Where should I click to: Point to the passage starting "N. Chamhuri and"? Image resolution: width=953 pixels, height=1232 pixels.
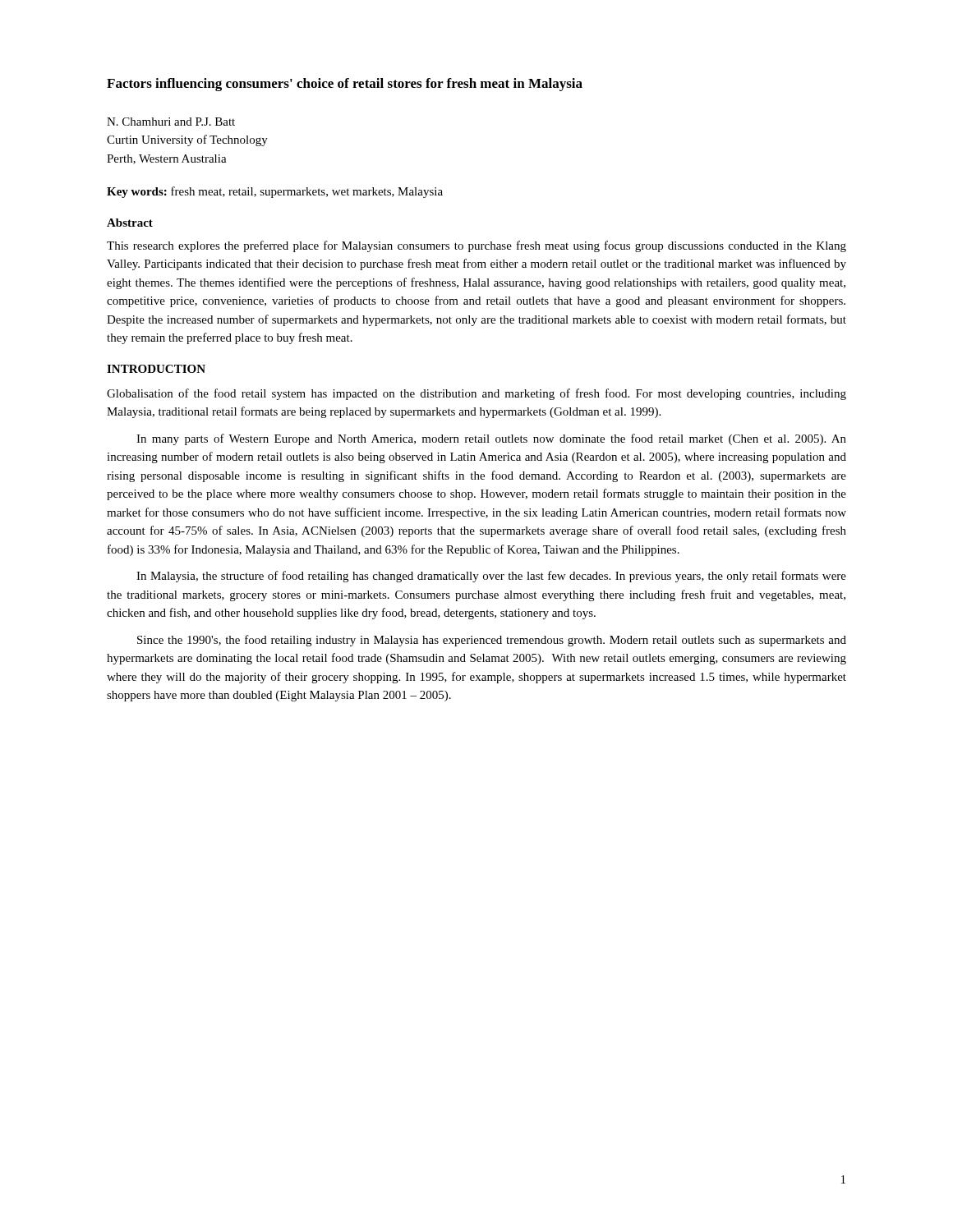pos(171,122)
